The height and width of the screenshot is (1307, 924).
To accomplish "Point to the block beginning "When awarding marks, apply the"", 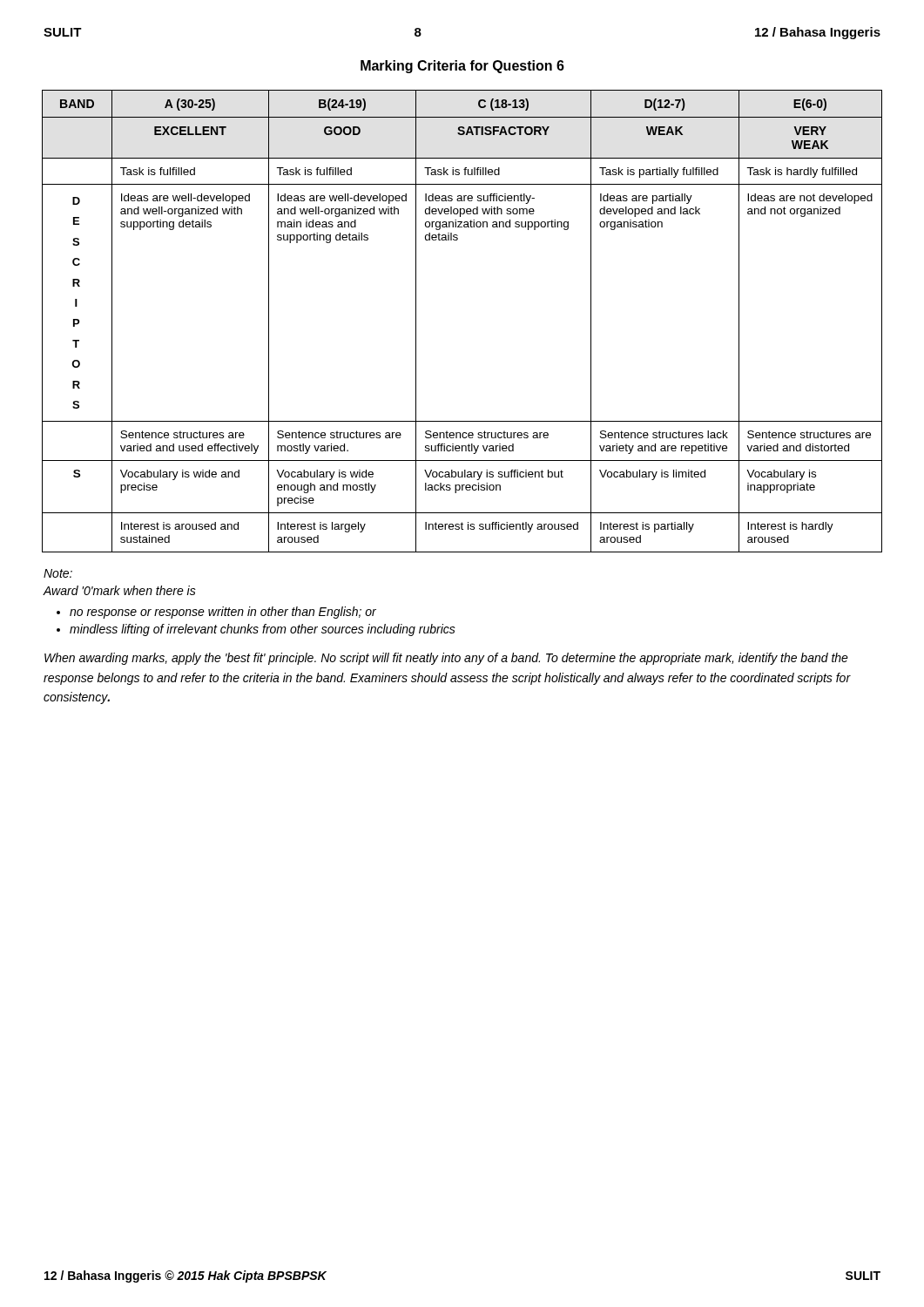I will click(447, 678).
